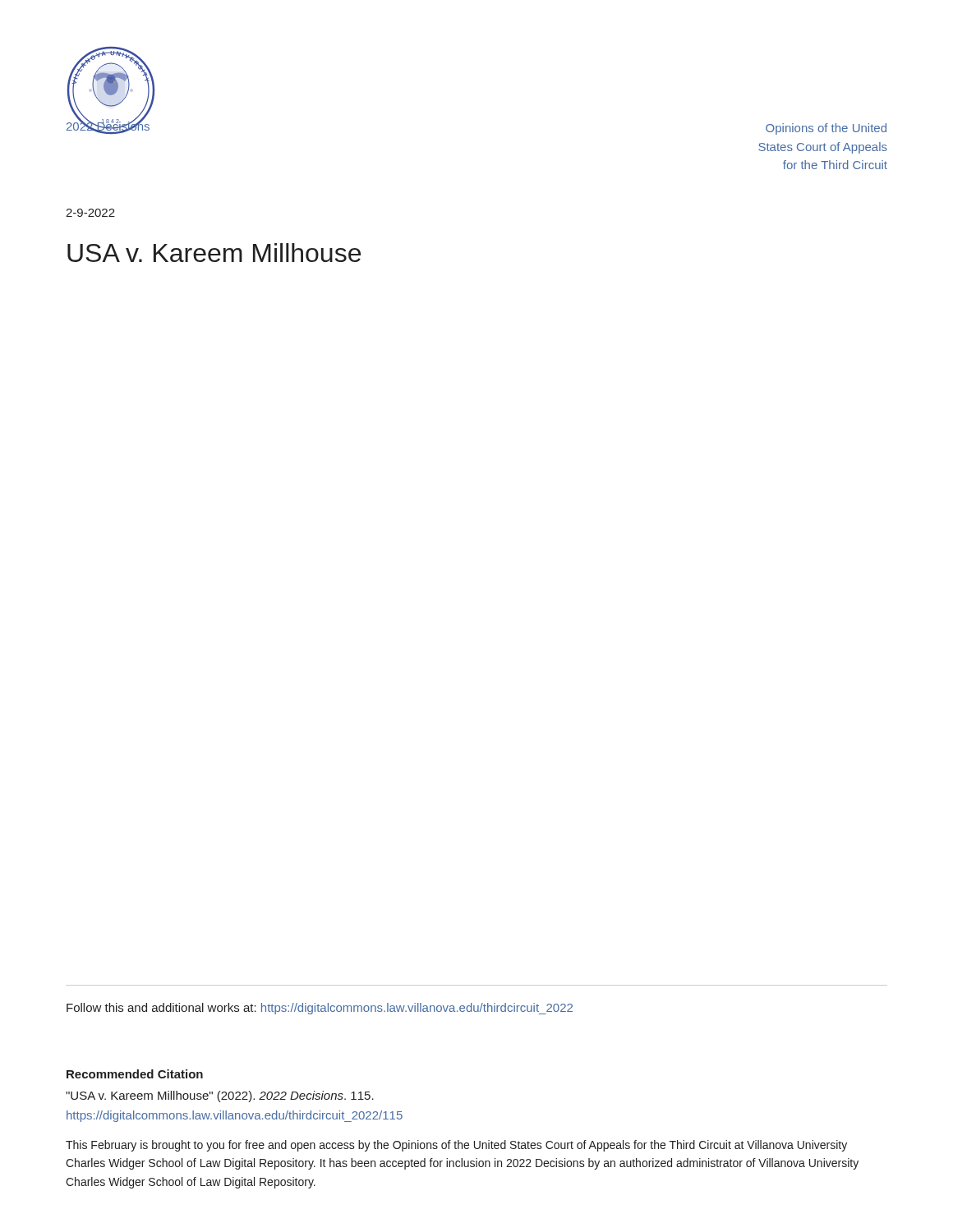Click on the region starting "2022 Decisions"
Image resolution: width=953 pixels, height=1232 pixels.
click(108, 126)
